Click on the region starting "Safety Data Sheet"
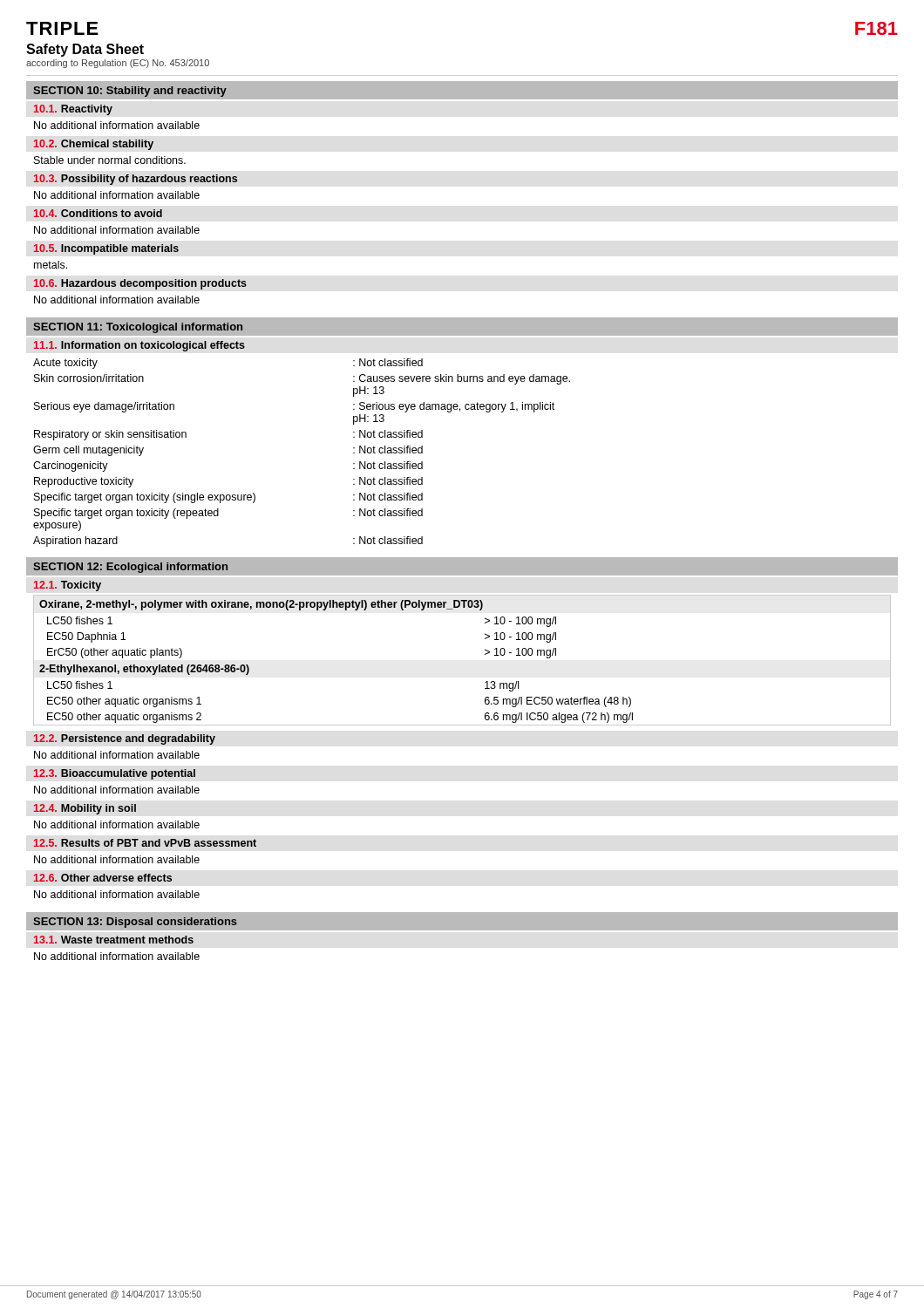 [85, 49]
